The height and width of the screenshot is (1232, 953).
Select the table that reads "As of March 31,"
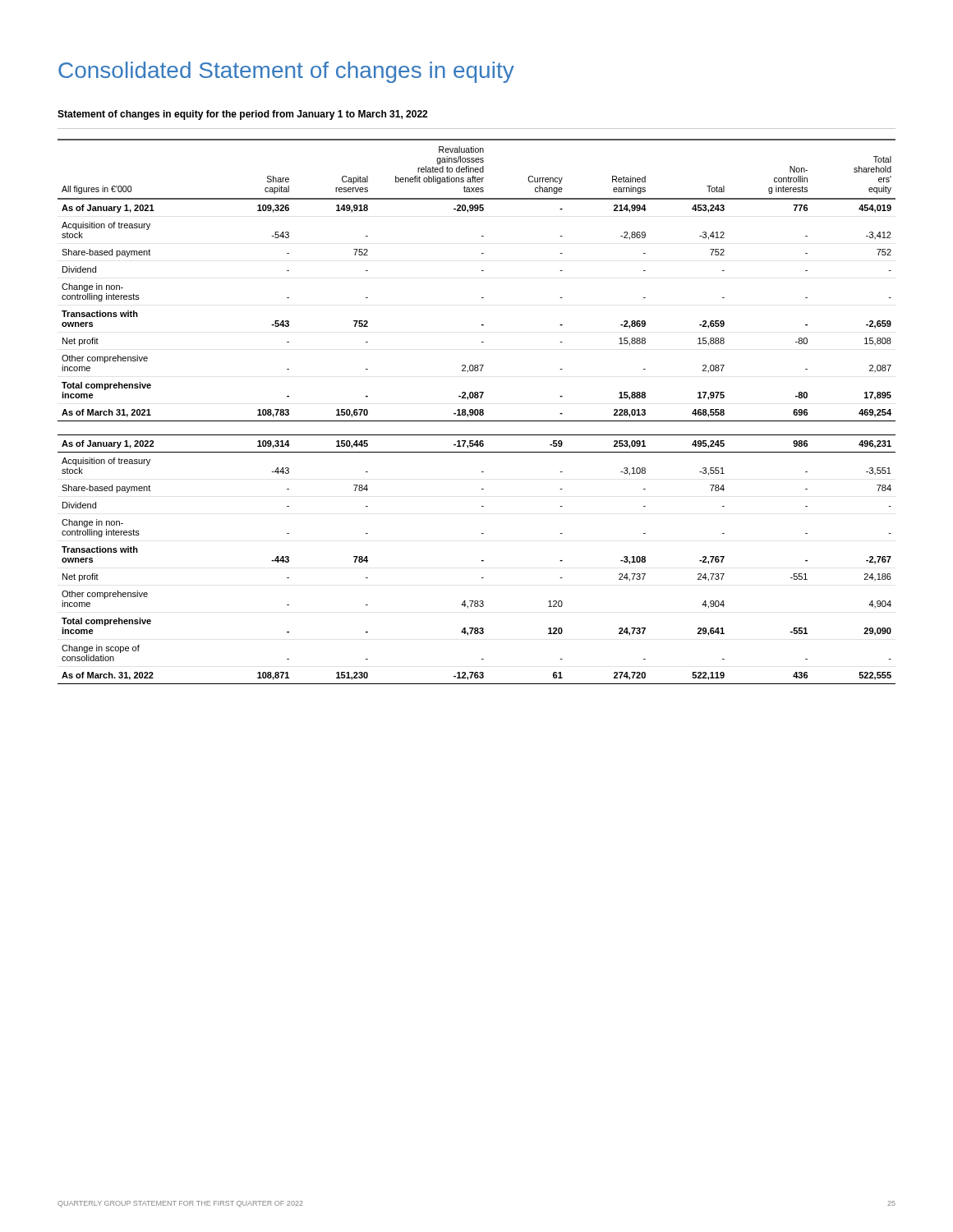coord(476,411)
